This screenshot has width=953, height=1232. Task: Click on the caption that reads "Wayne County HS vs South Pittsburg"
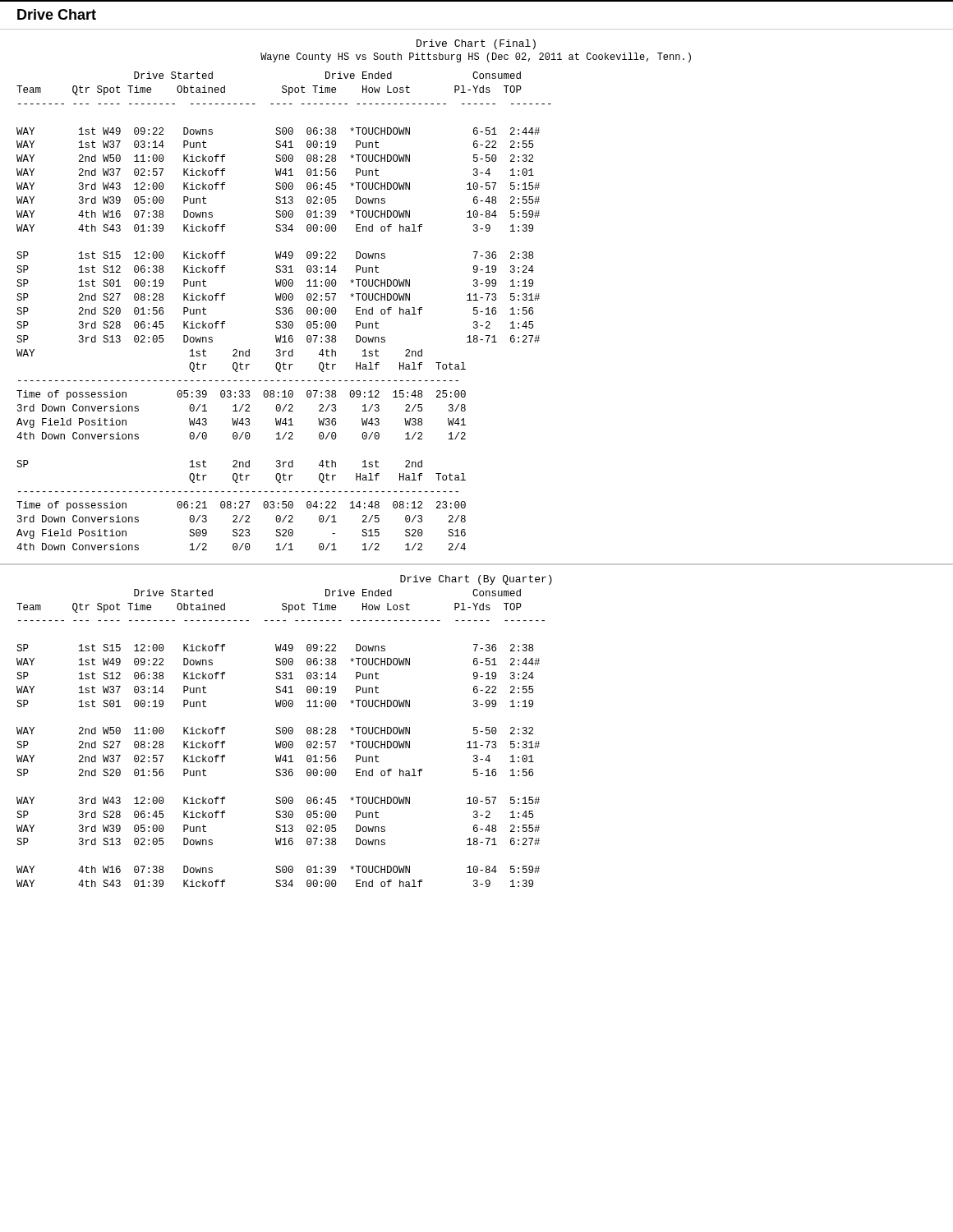click(476, 57)
